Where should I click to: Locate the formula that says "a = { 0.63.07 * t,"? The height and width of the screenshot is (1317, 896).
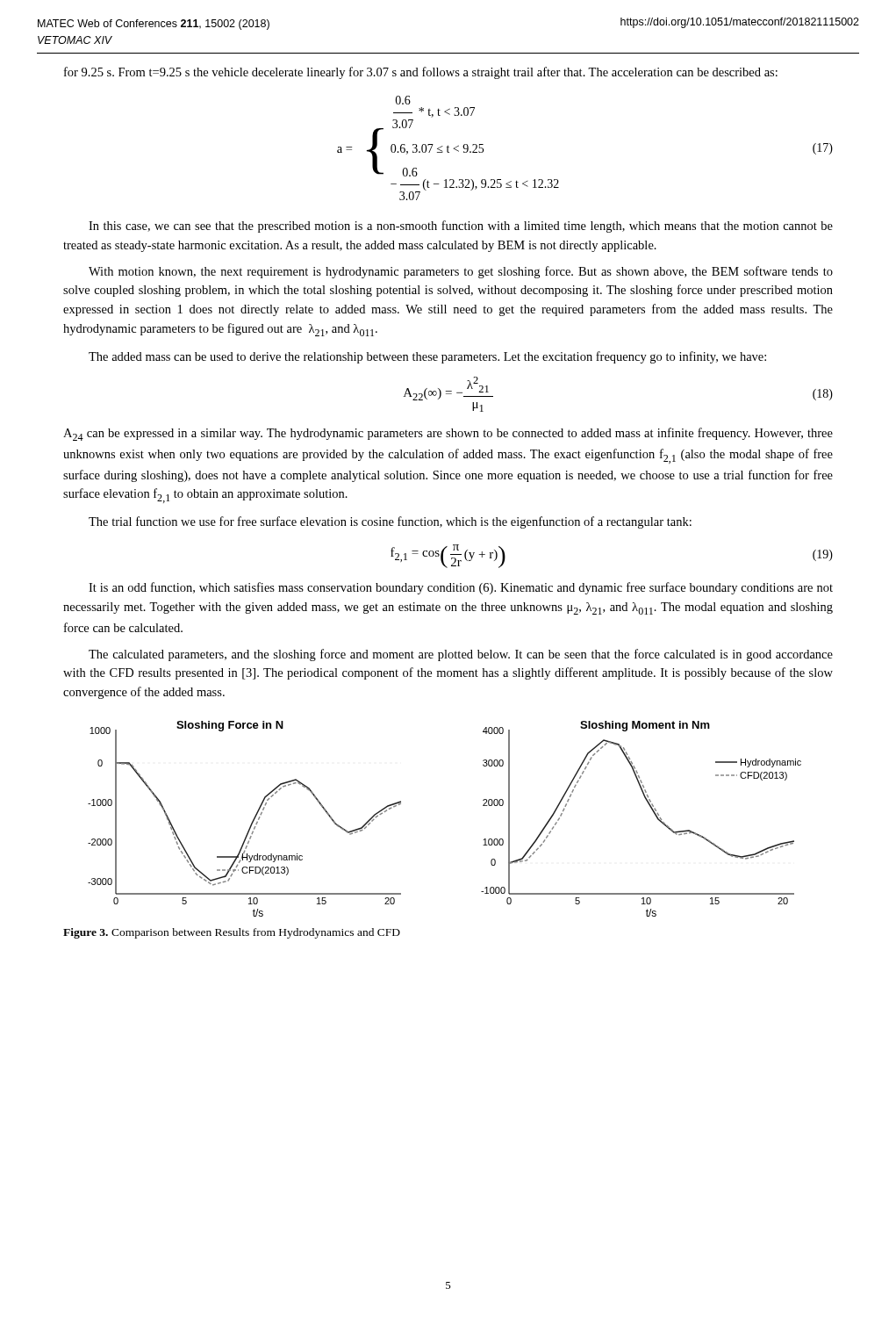coord(448,149)
